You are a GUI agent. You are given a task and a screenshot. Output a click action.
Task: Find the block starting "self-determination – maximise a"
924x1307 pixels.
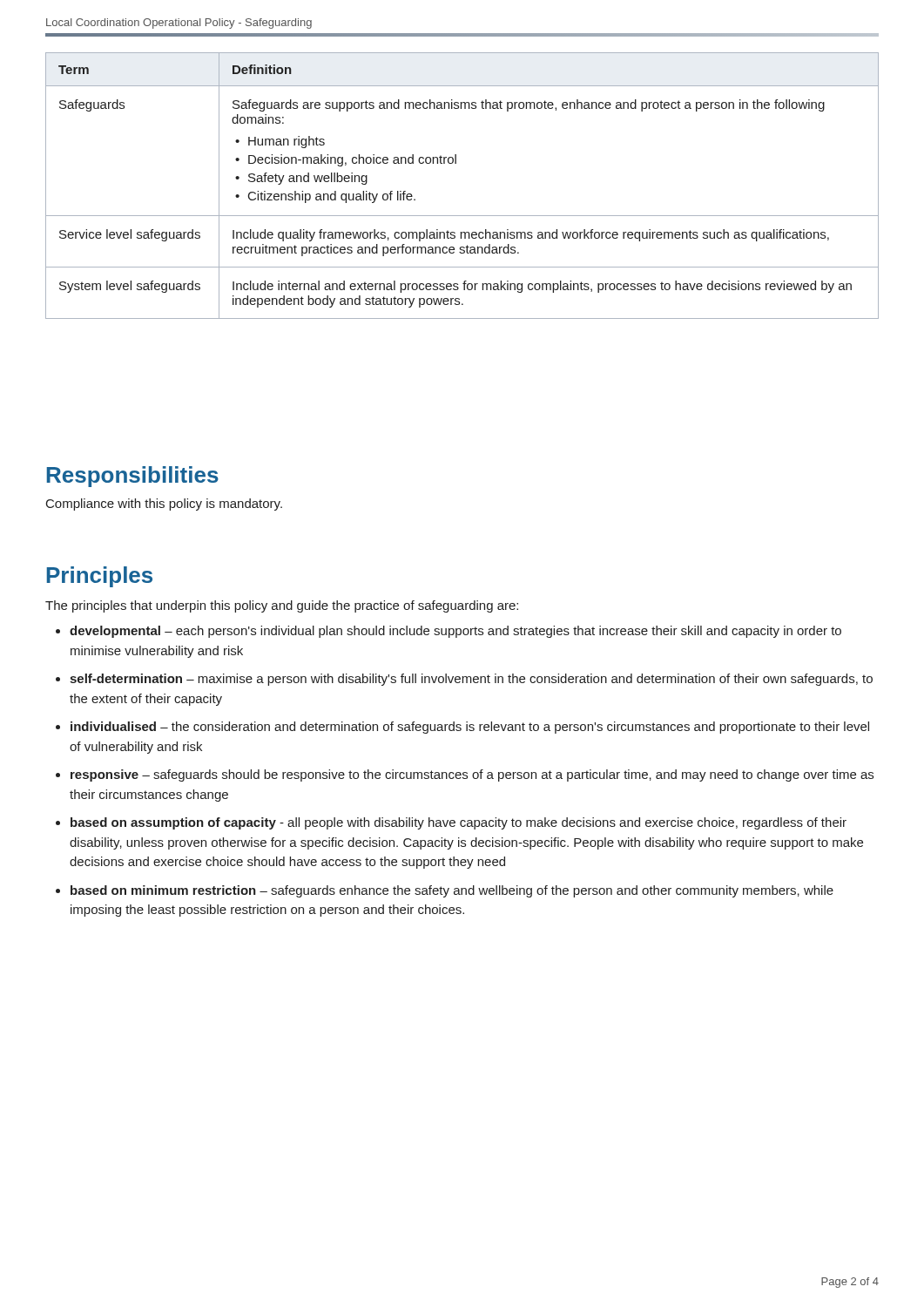[471, 688]
